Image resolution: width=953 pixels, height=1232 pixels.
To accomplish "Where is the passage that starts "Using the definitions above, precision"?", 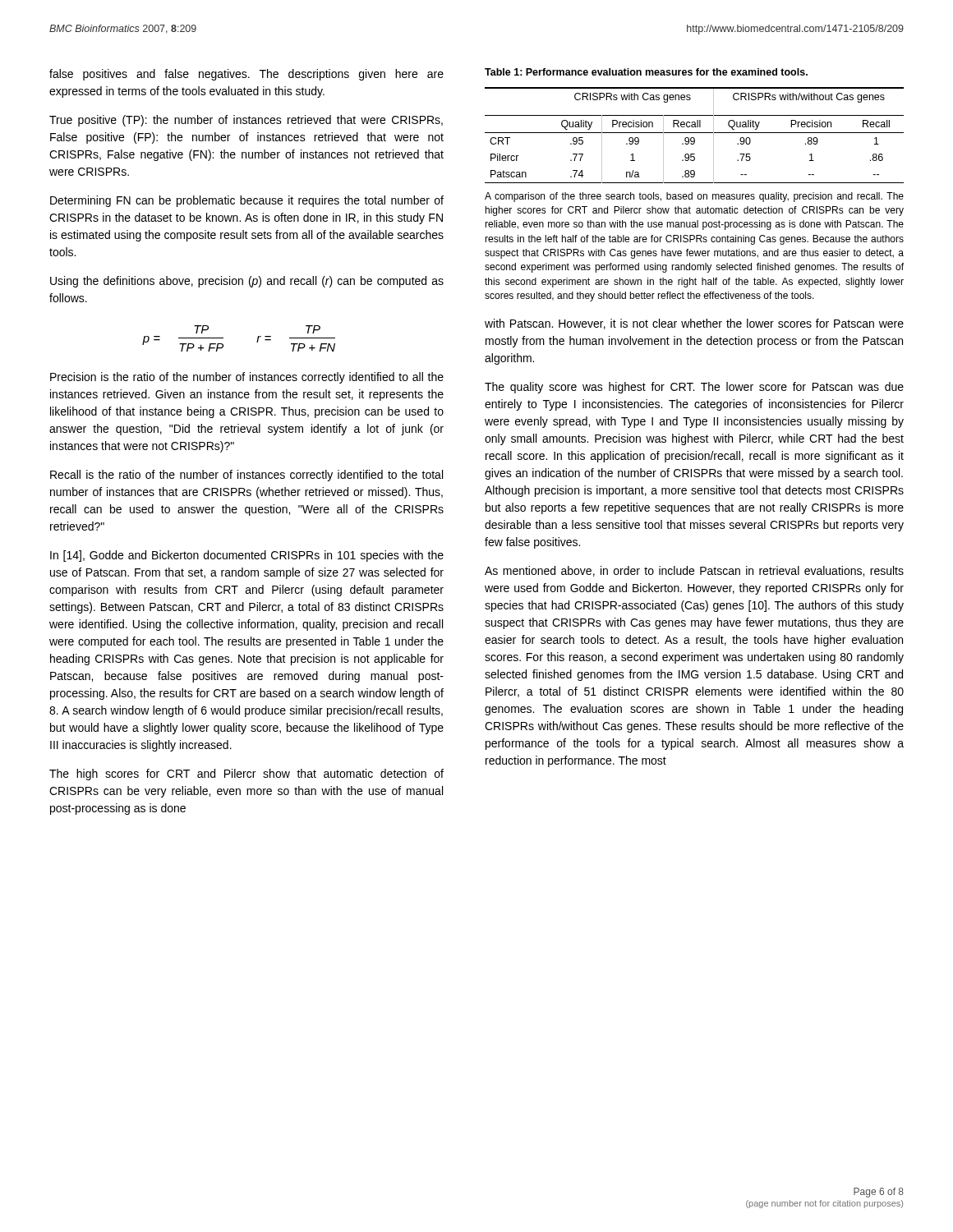I will point(246,290).
